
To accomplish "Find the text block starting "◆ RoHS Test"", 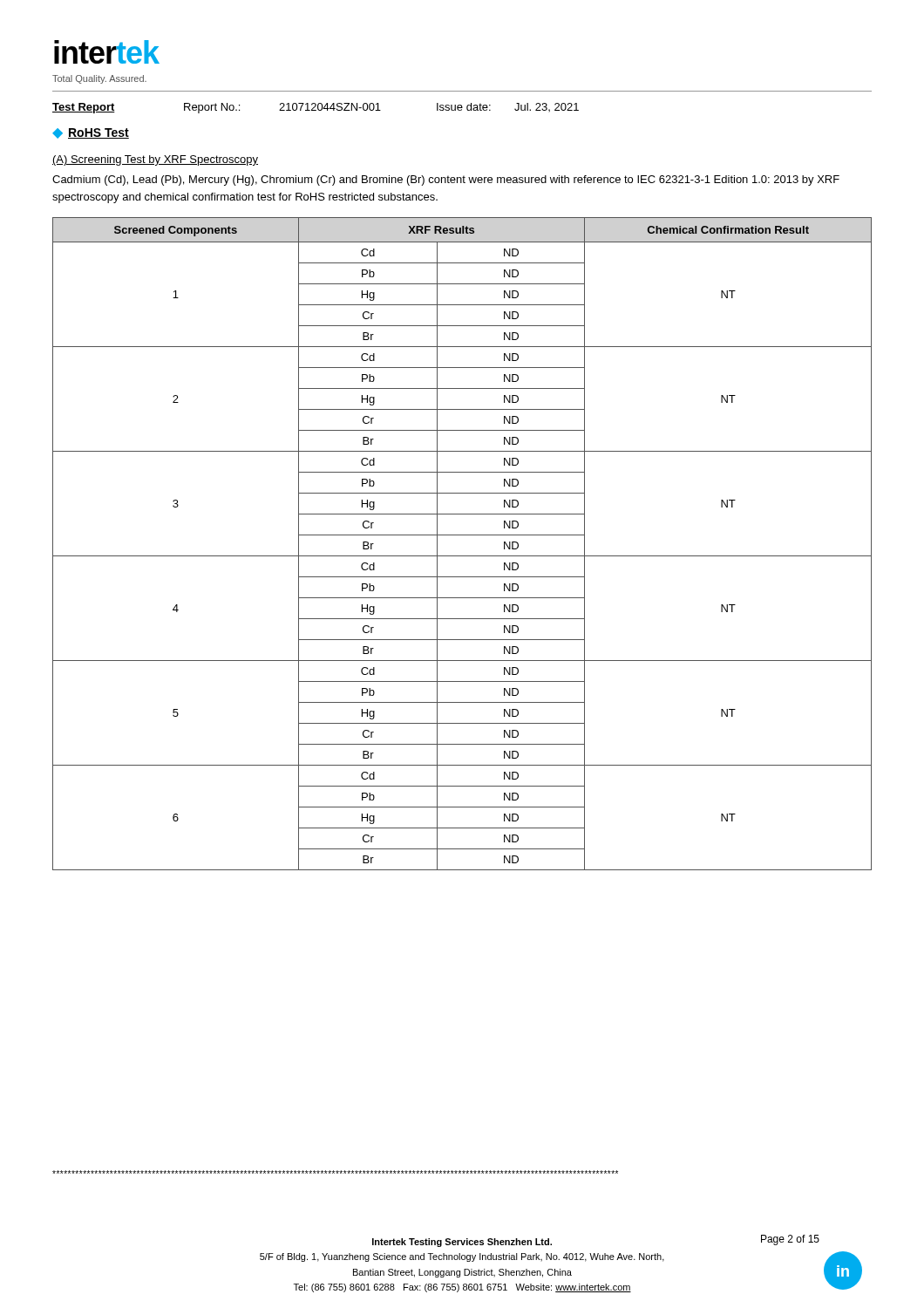I will (x=91, y=132).
